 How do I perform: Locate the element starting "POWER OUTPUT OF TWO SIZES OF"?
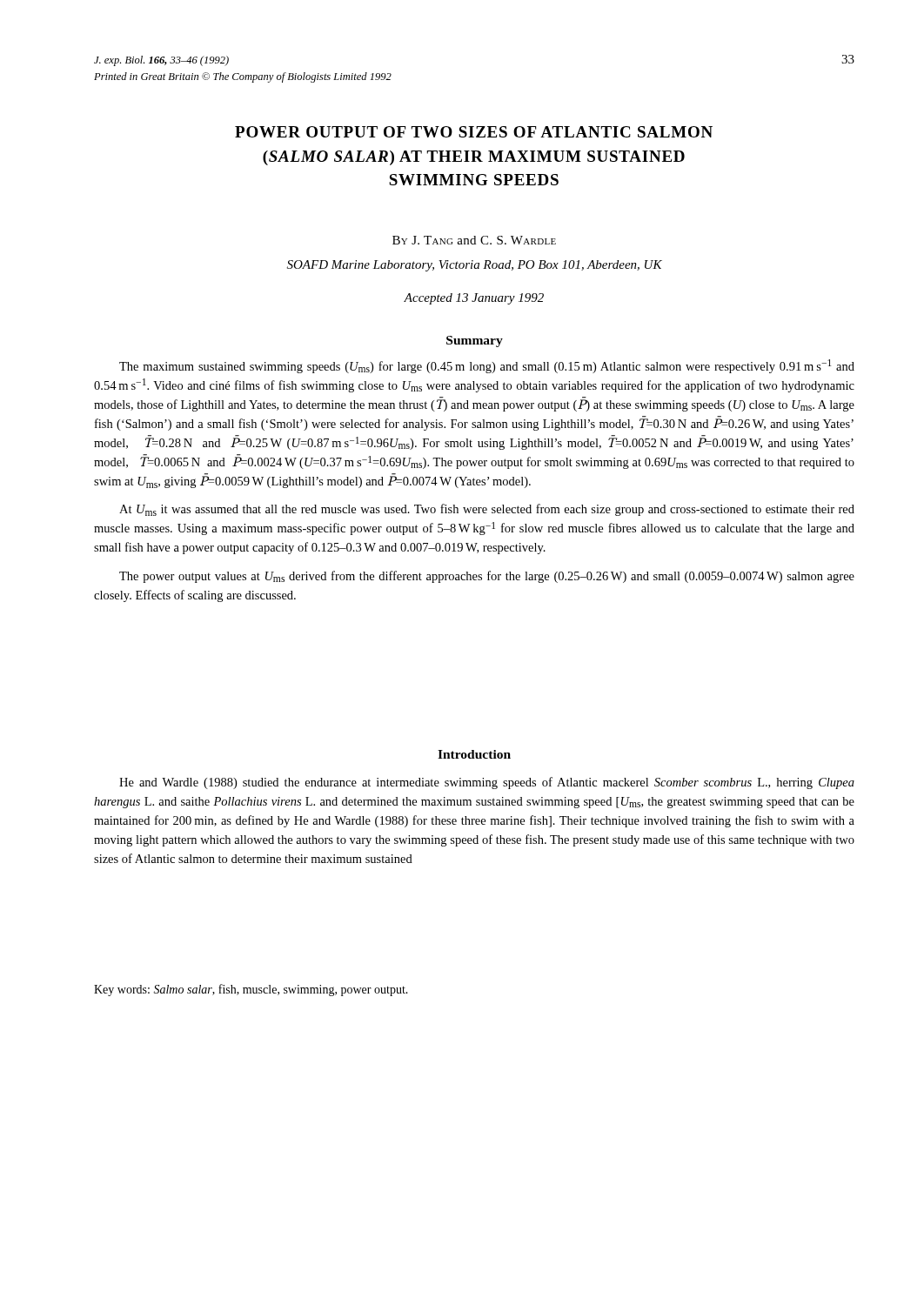tap(474, 156)
